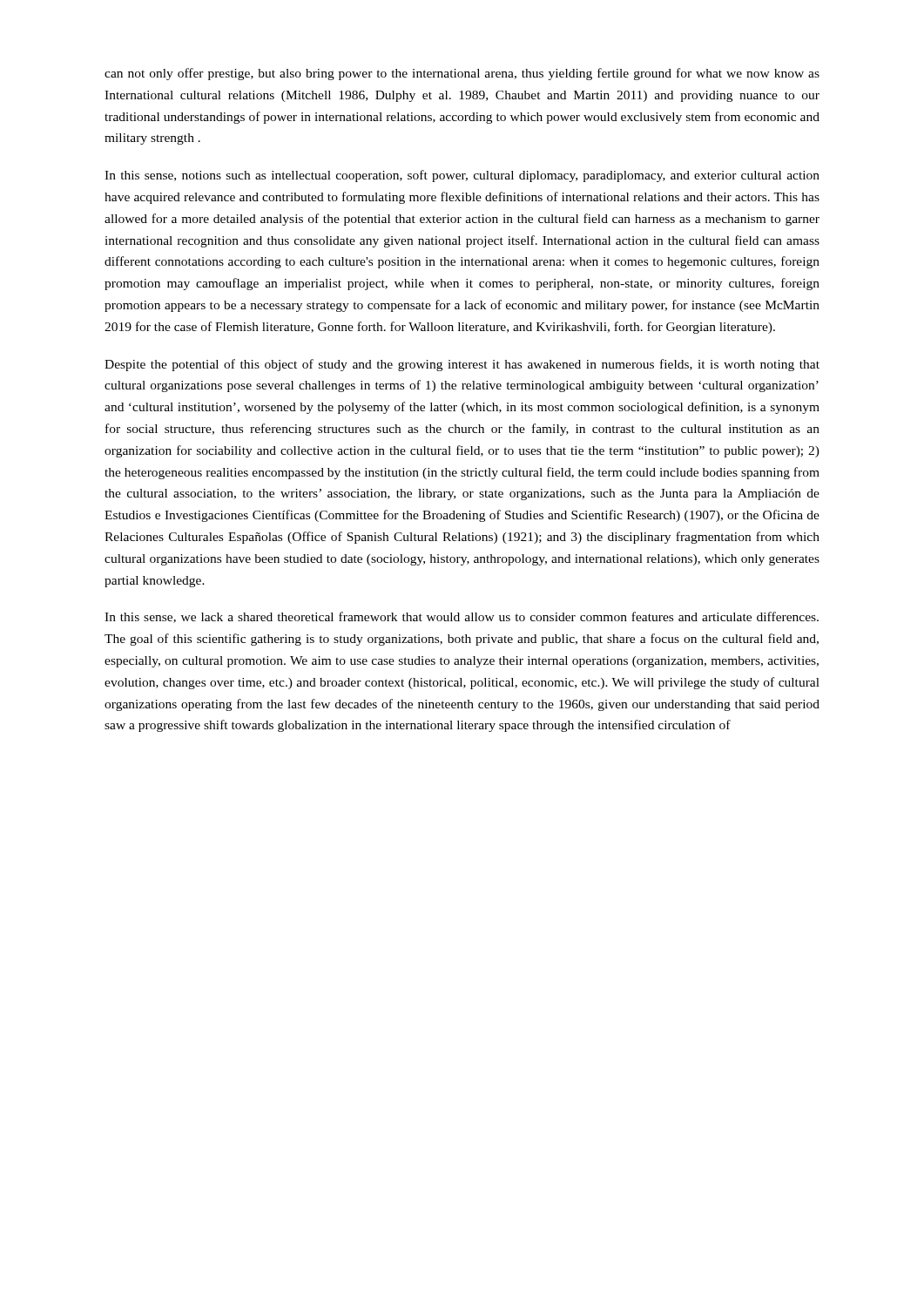Screen dimensions: 1307x924
Task: Locate the text block that says "can not only offer prestige, but also"
Action: [462, 105]
